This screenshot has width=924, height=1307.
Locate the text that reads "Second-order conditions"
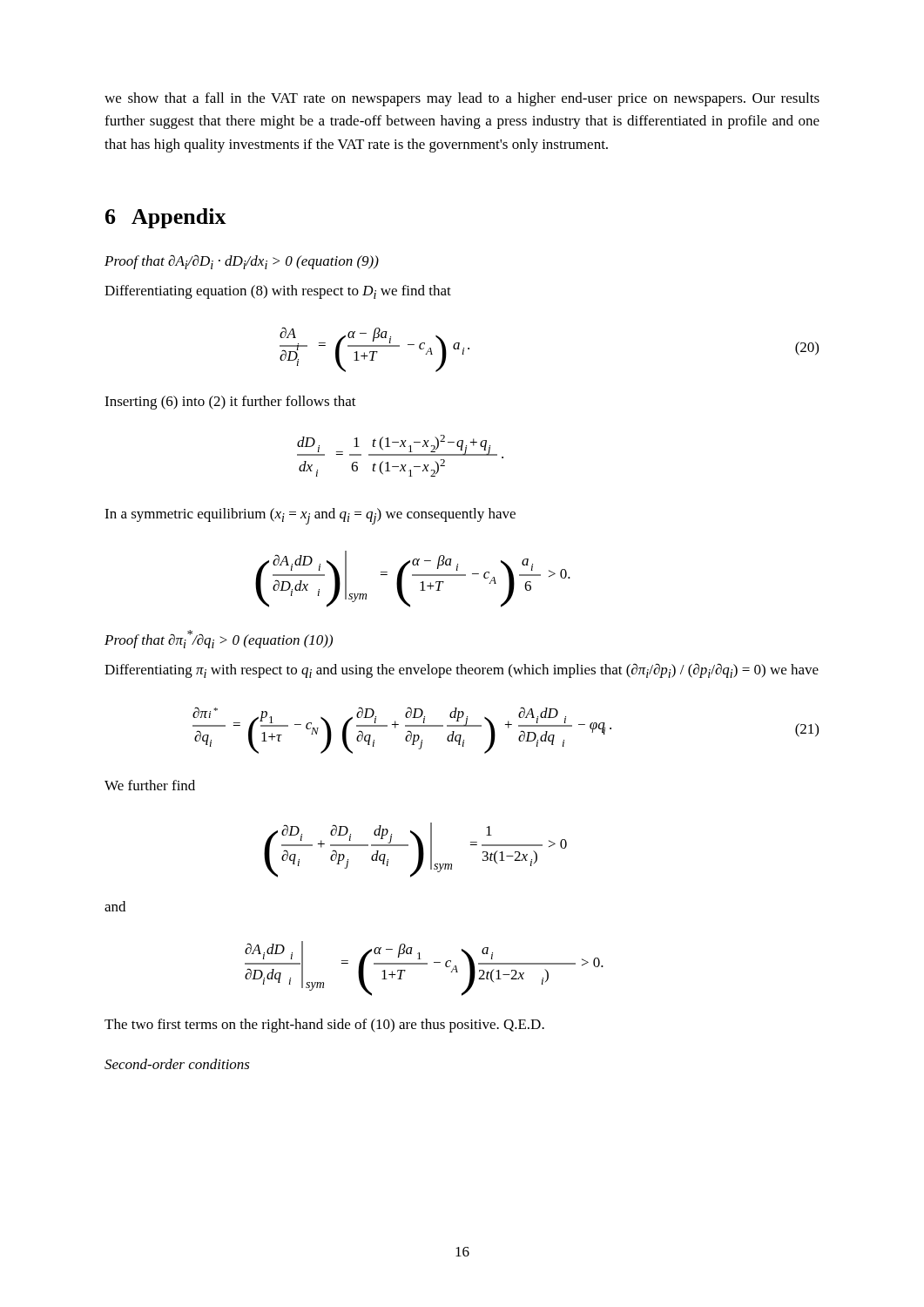click(177, 1064)
